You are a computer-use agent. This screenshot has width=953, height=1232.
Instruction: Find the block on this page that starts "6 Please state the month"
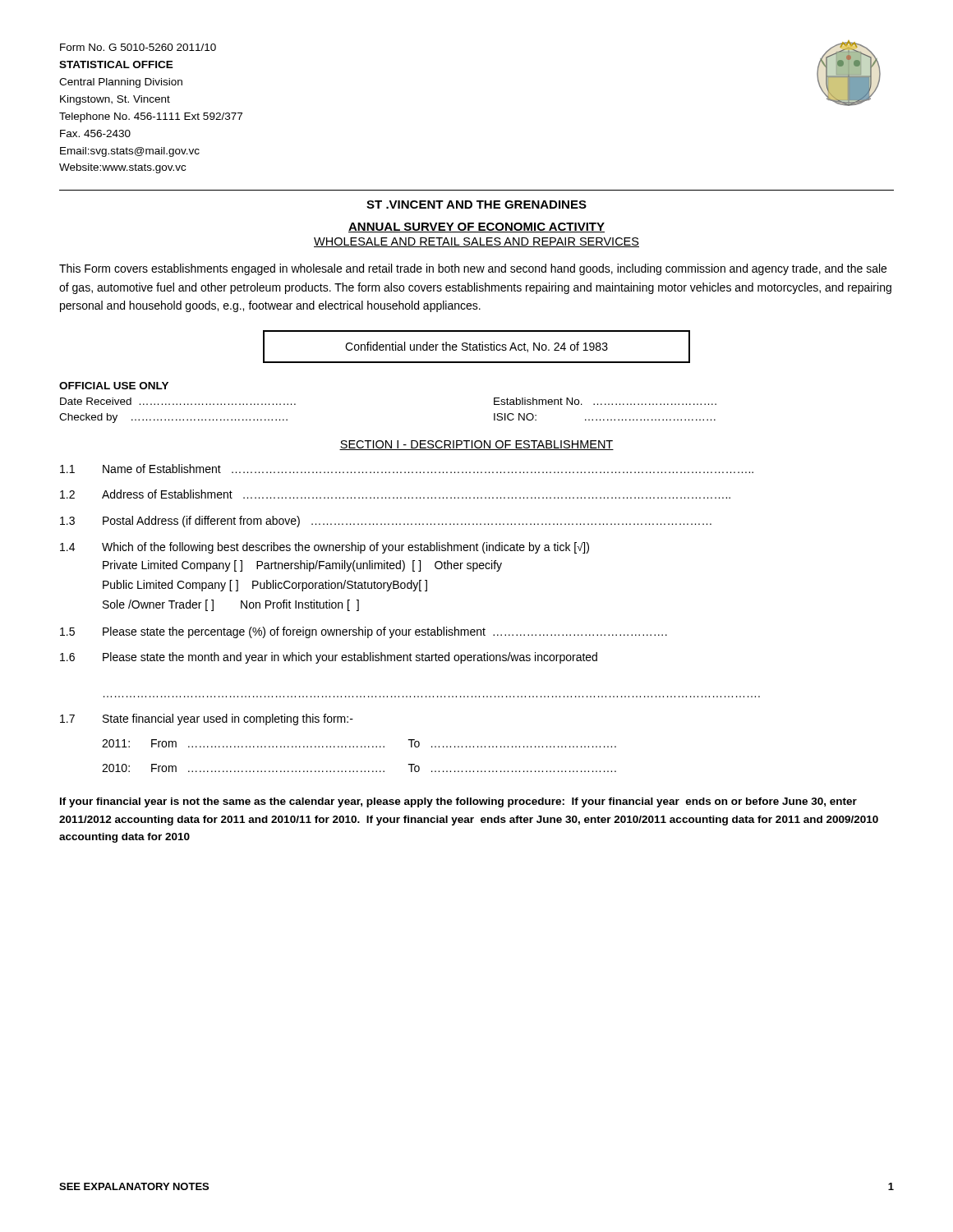click(x=329, y=658)
